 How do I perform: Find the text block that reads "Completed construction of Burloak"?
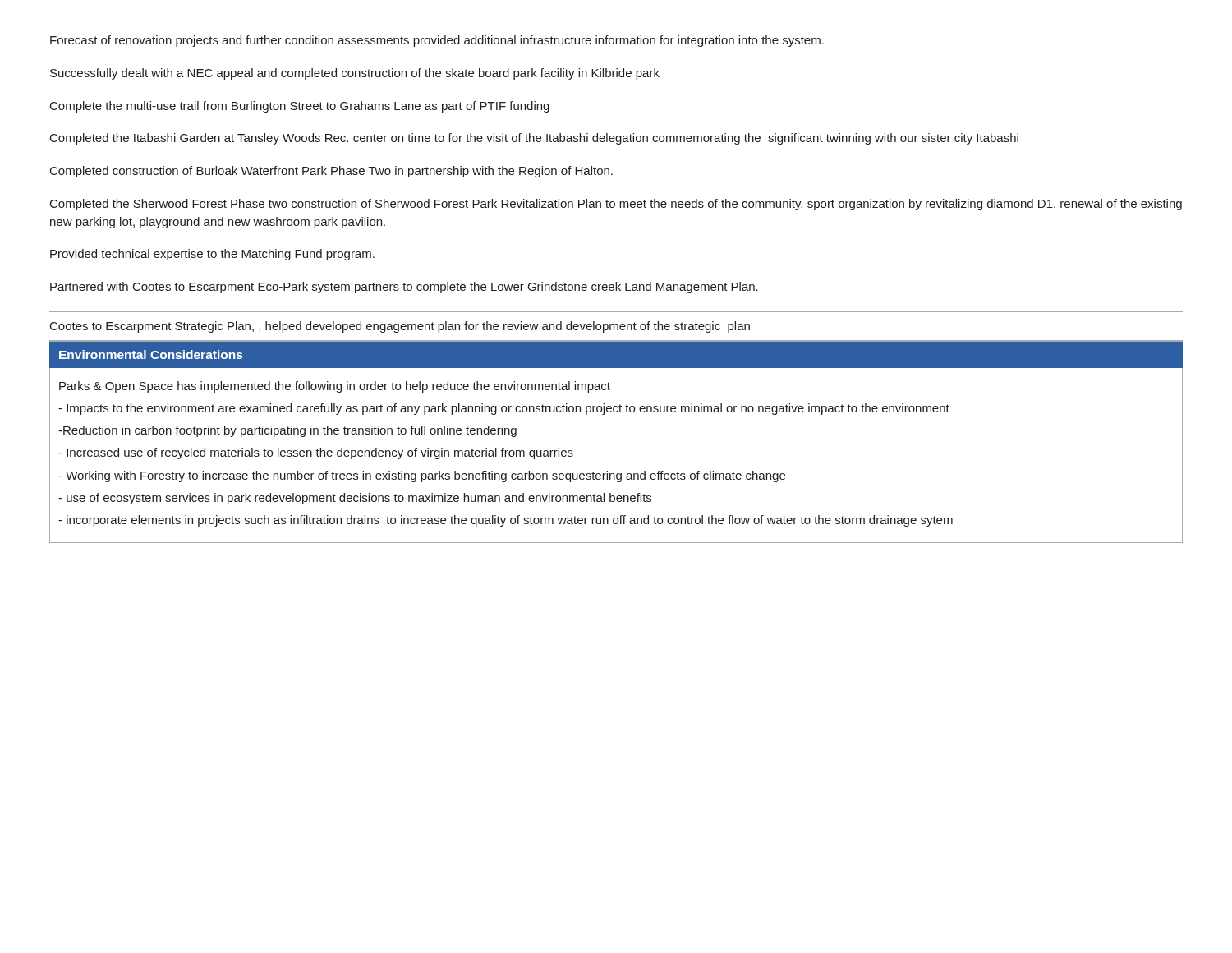(331, 170)
